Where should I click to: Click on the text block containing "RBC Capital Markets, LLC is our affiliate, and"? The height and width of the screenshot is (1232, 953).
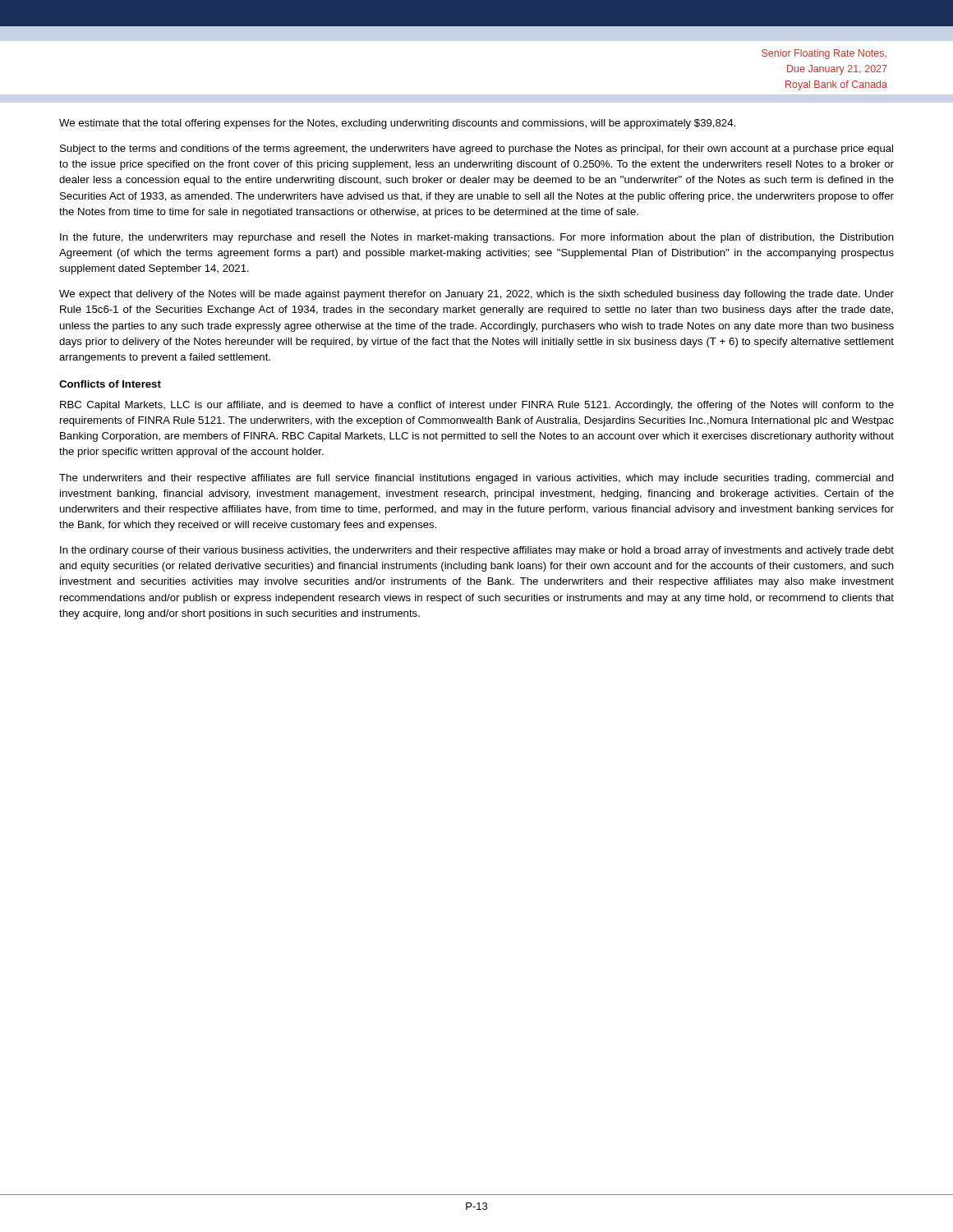(476, 428)
